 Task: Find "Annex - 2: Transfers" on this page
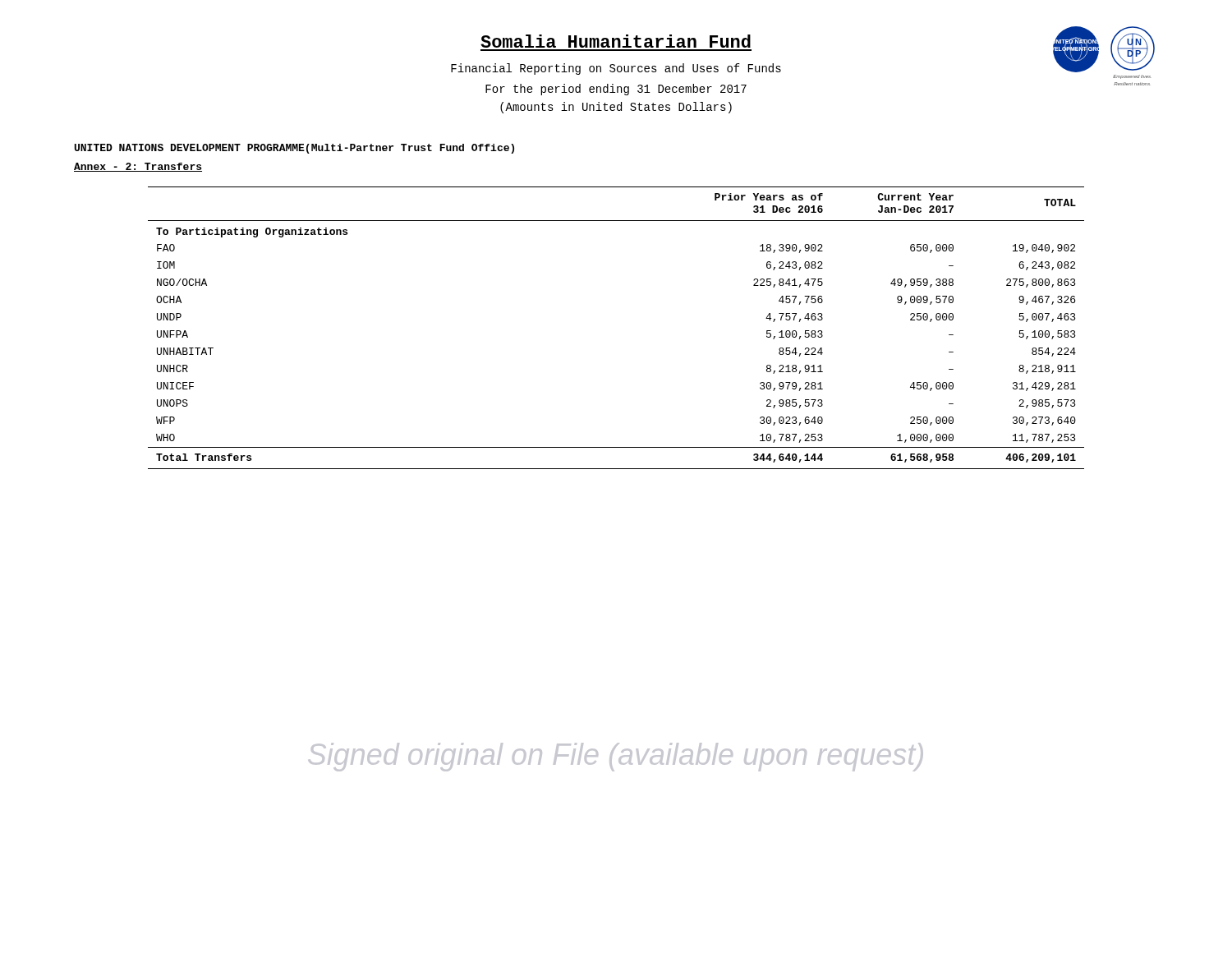pyautogui.click(x=138, y=167)
